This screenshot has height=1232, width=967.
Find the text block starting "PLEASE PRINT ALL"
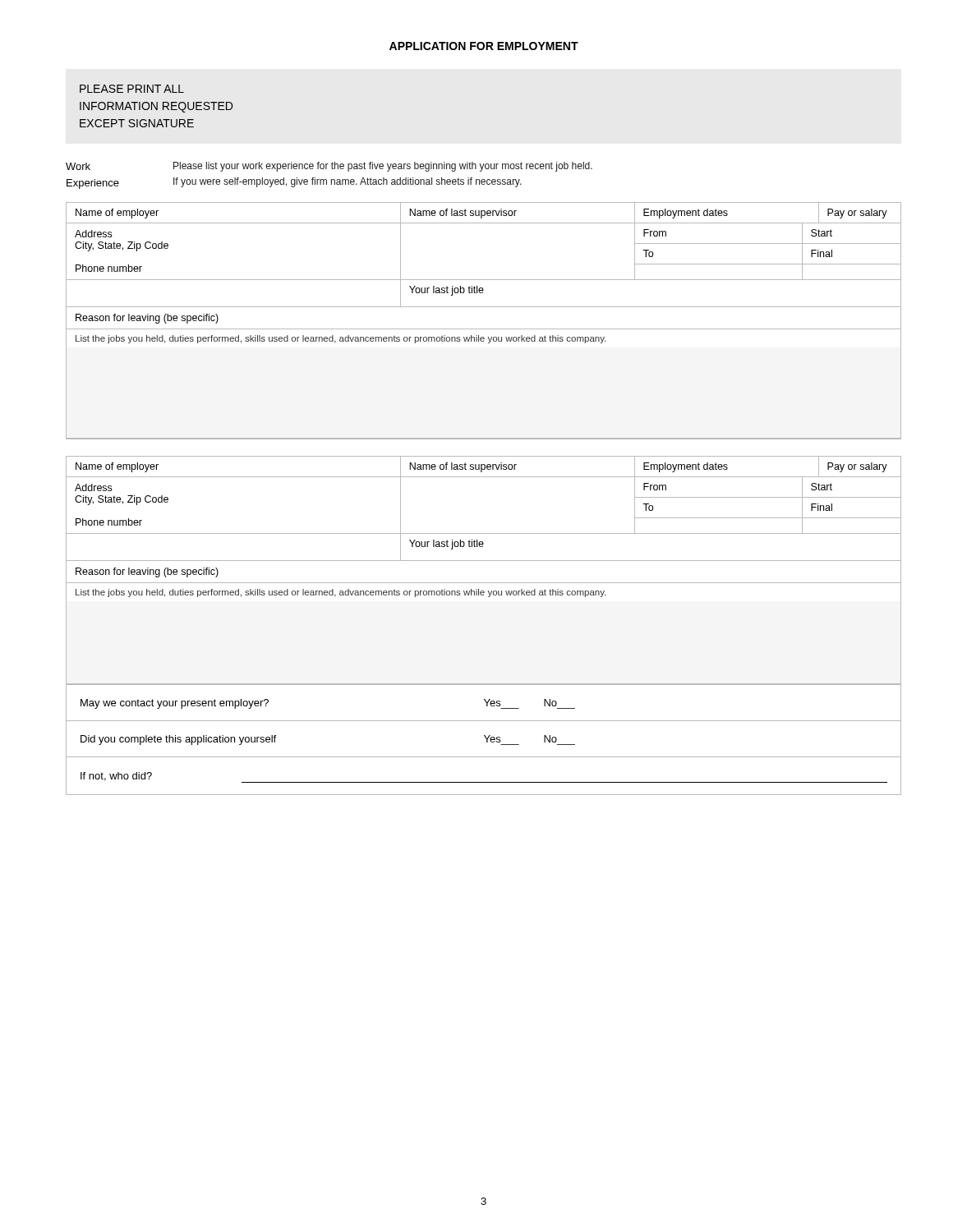(x=156, y=106)
